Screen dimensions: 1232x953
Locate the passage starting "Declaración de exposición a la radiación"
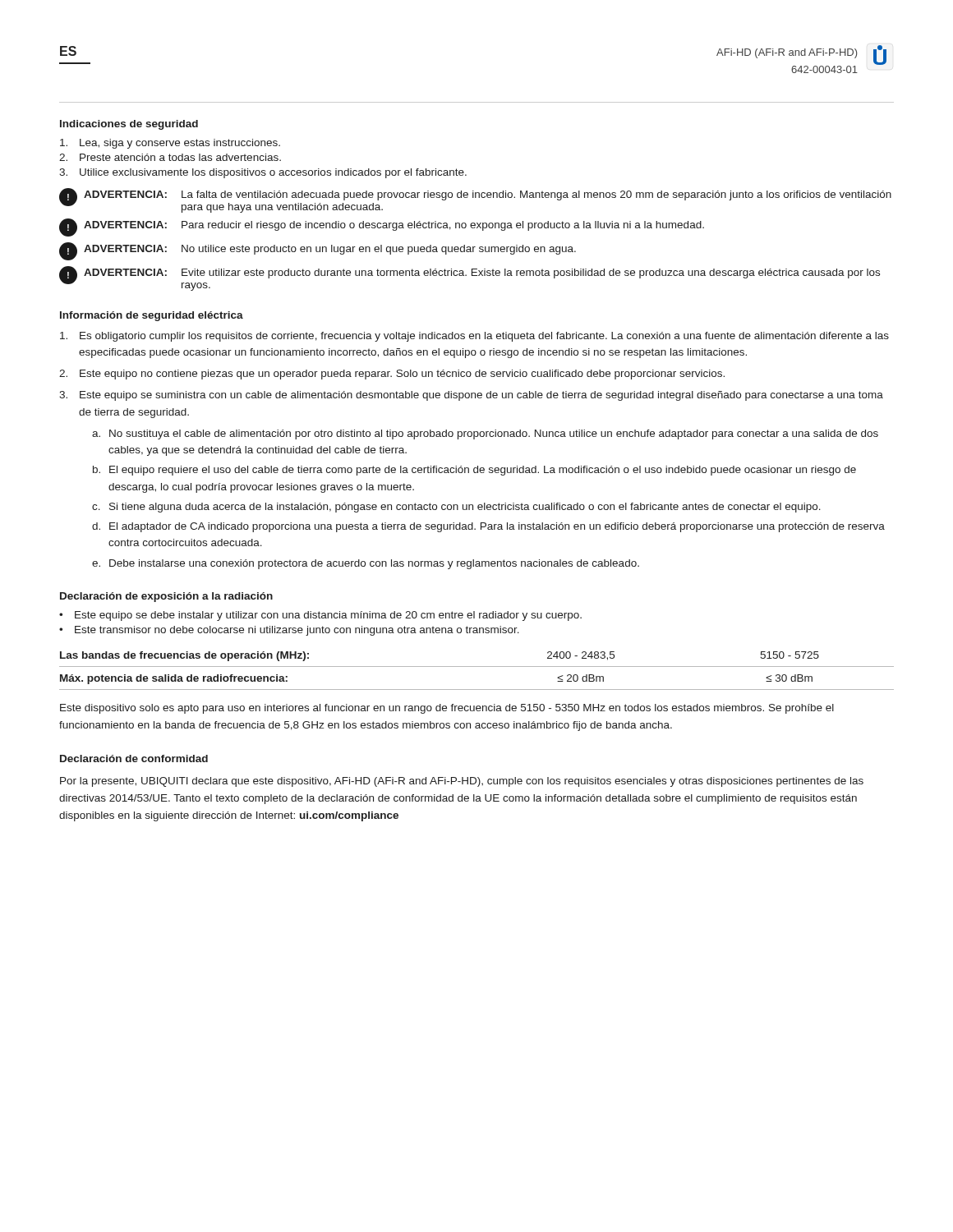(166, 596)
